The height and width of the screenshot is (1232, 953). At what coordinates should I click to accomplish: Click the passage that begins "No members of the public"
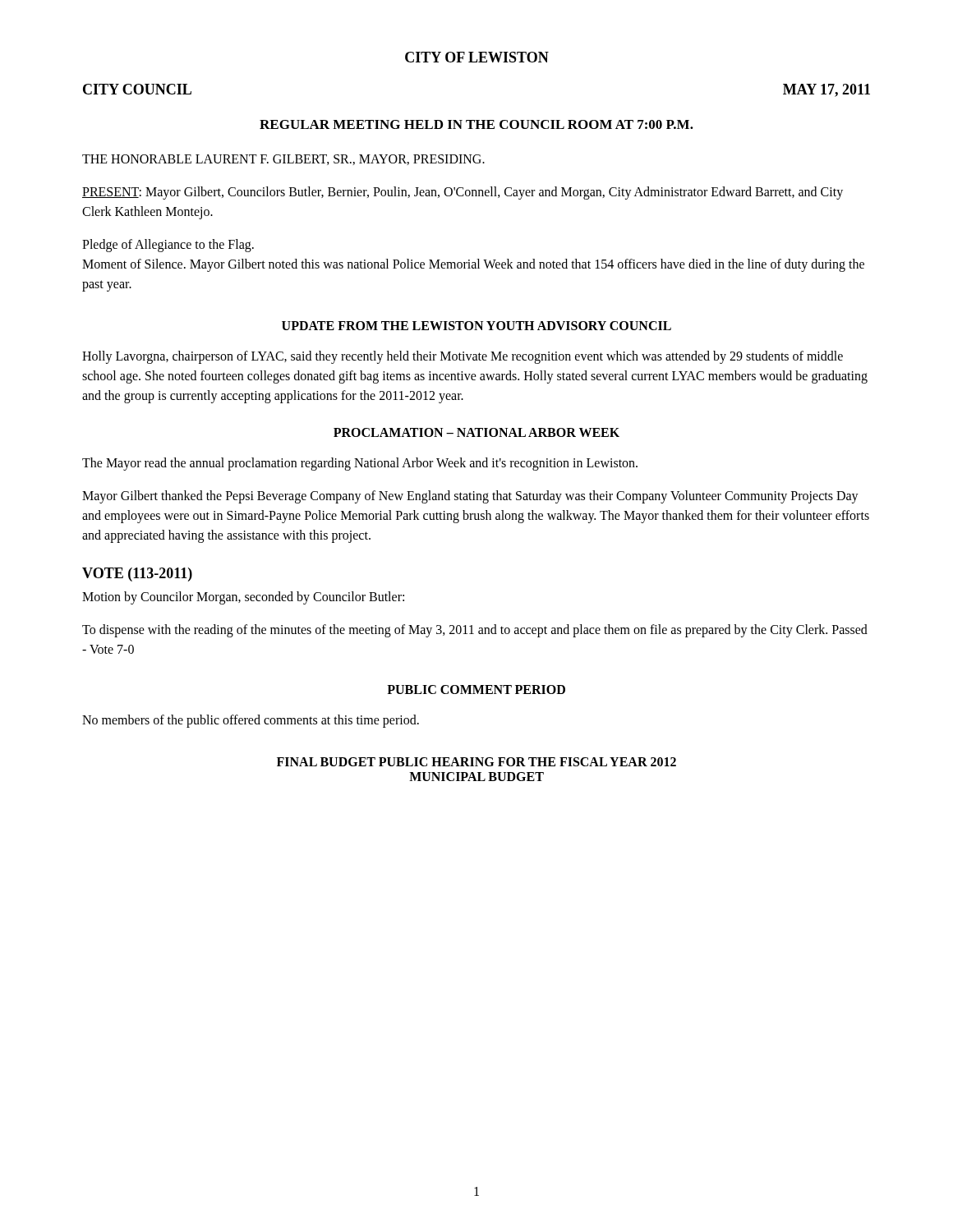tap(251, 720)
